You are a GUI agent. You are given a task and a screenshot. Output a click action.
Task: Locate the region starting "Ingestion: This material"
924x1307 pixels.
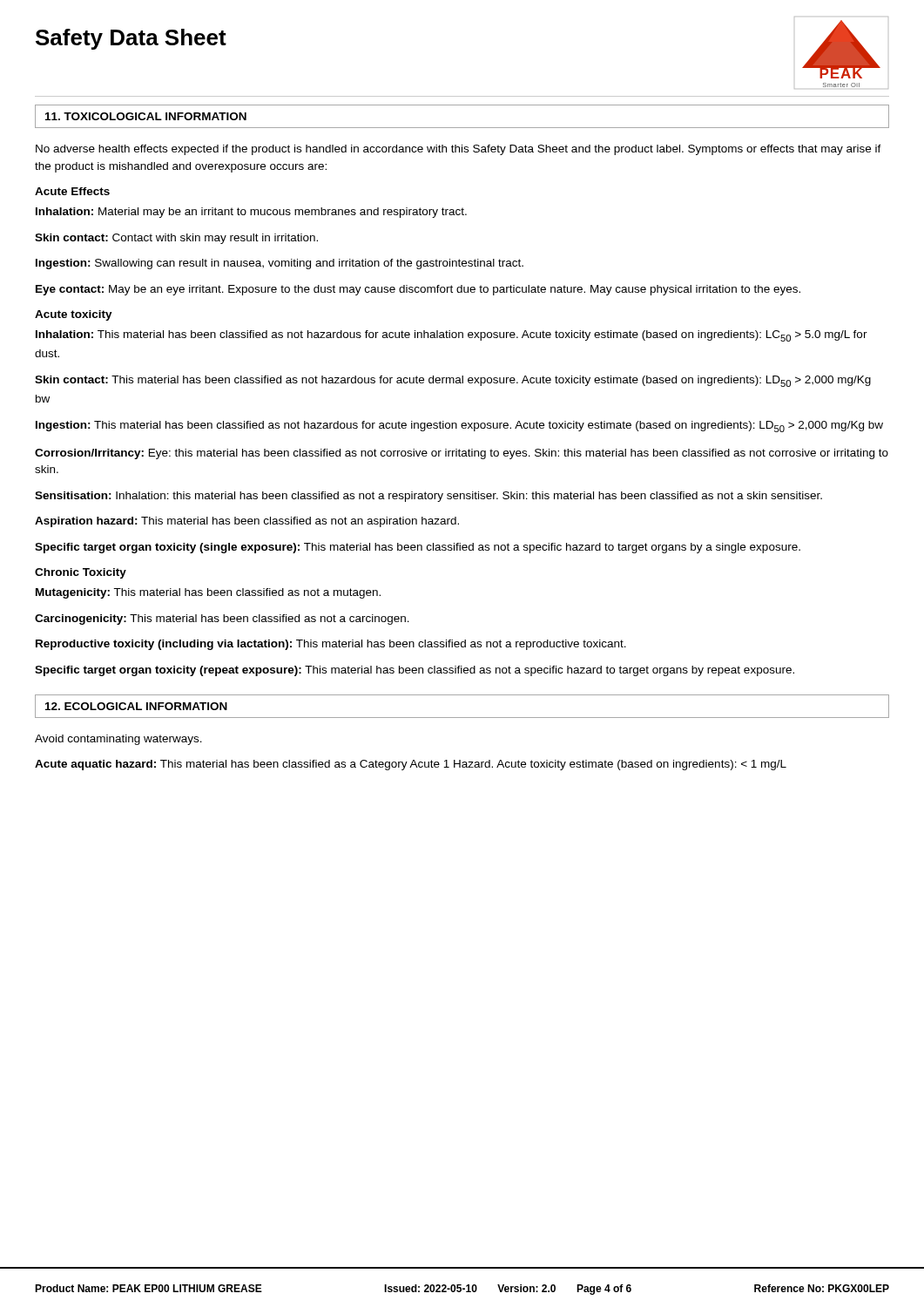coord(459,426)
